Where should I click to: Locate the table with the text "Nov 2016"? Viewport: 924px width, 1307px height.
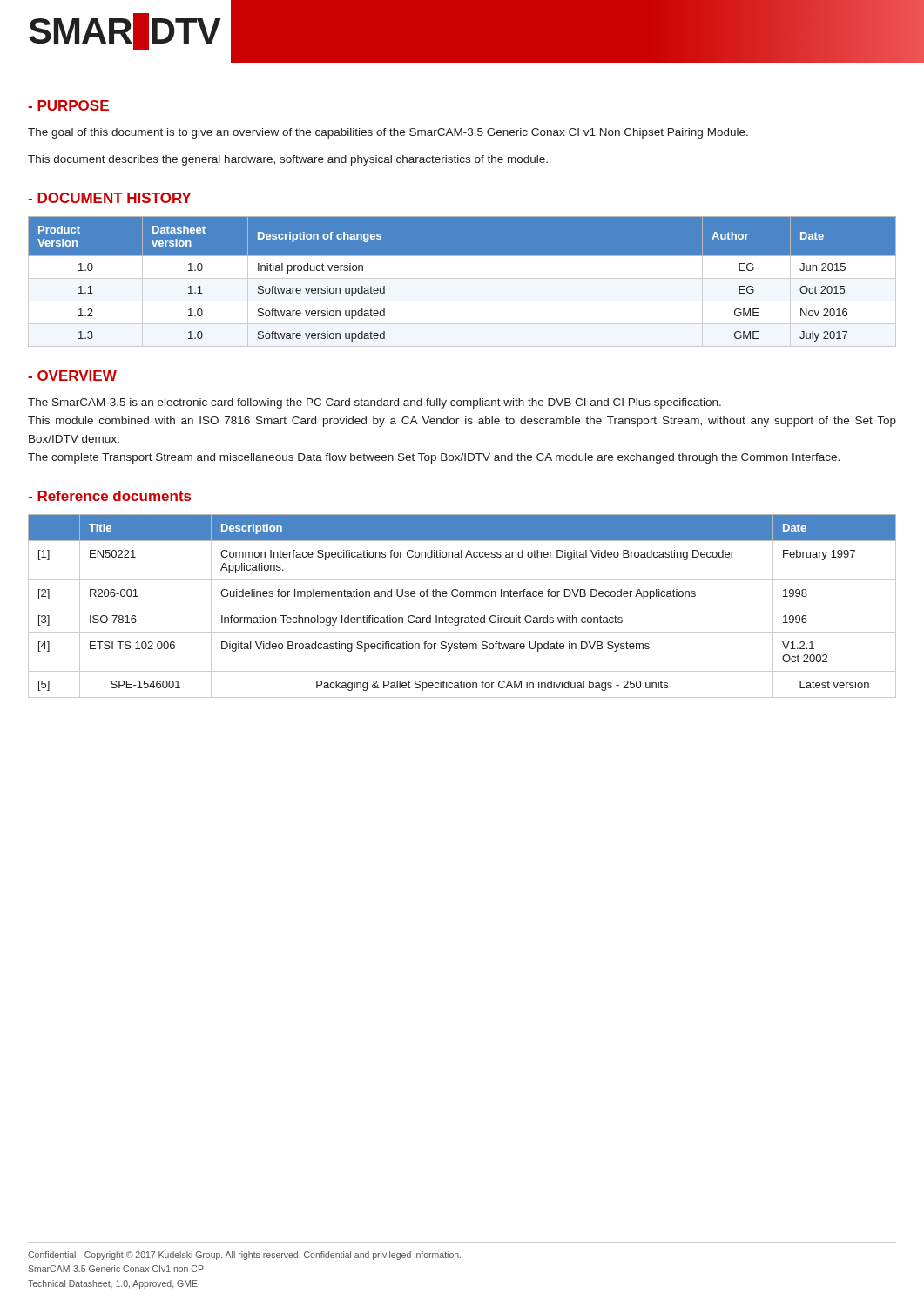point(462,281)
